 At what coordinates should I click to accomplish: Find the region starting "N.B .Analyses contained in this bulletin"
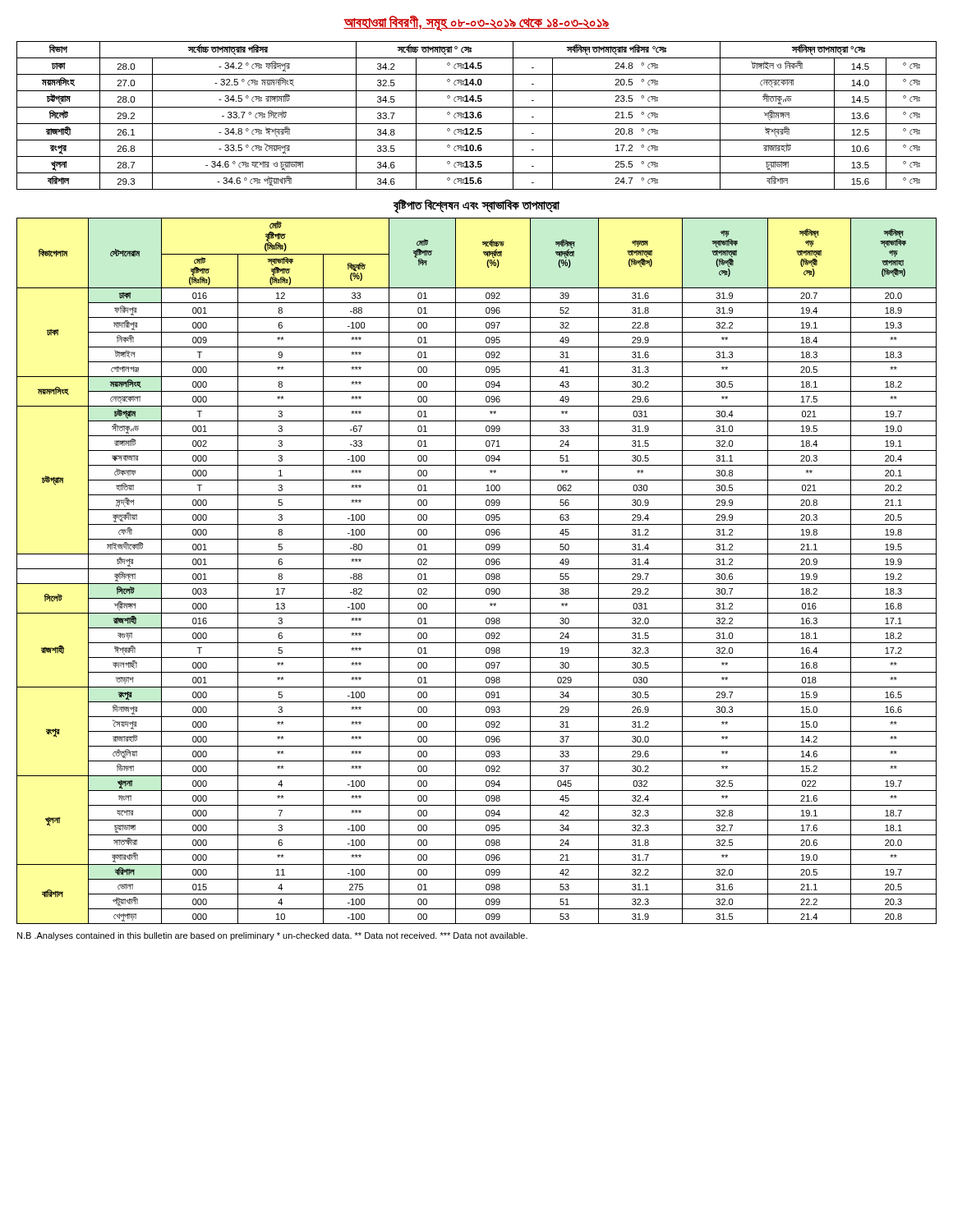(272, 935)
